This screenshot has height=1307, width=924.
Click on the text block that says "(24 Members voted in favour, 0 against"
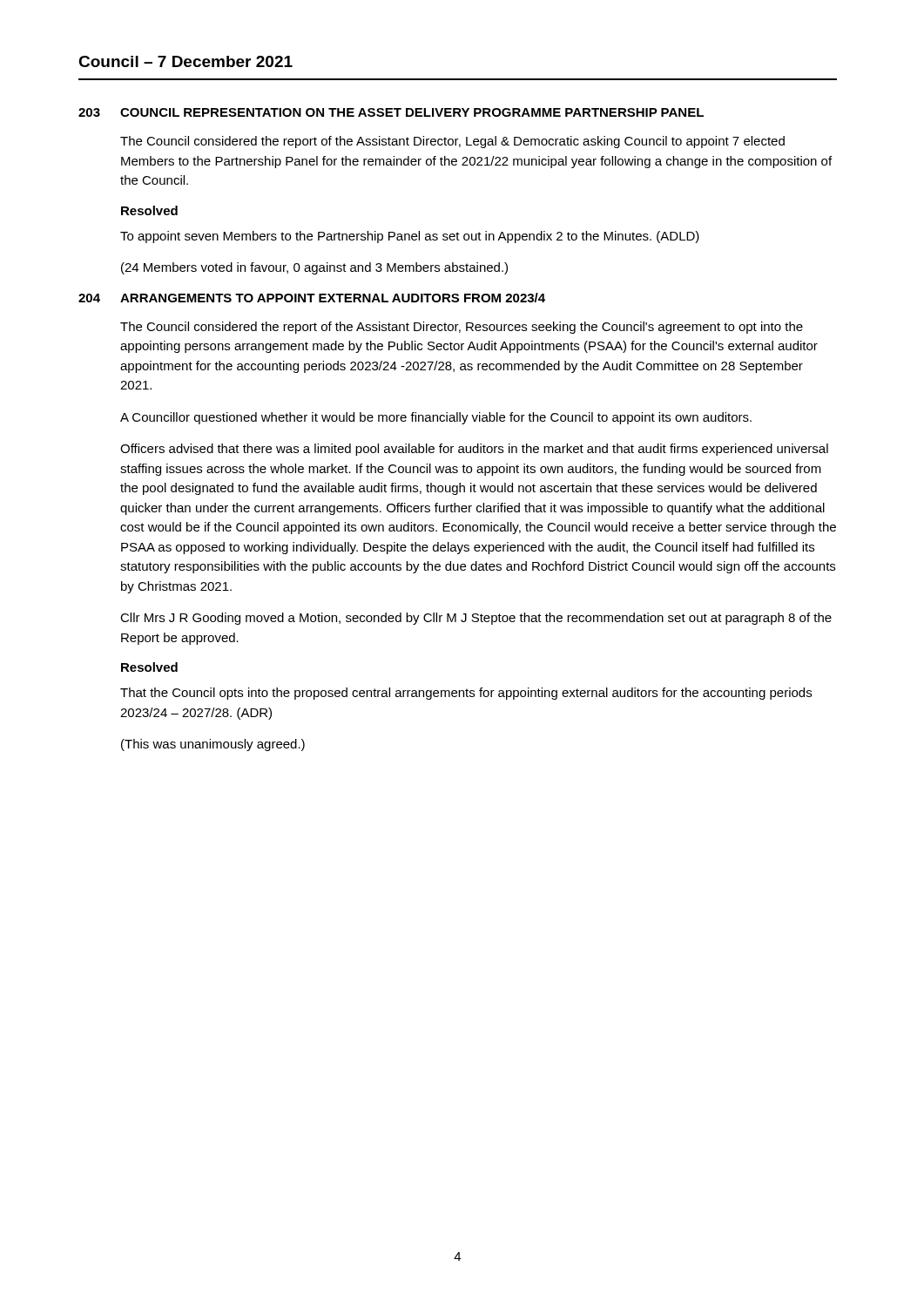coord(314,267)
